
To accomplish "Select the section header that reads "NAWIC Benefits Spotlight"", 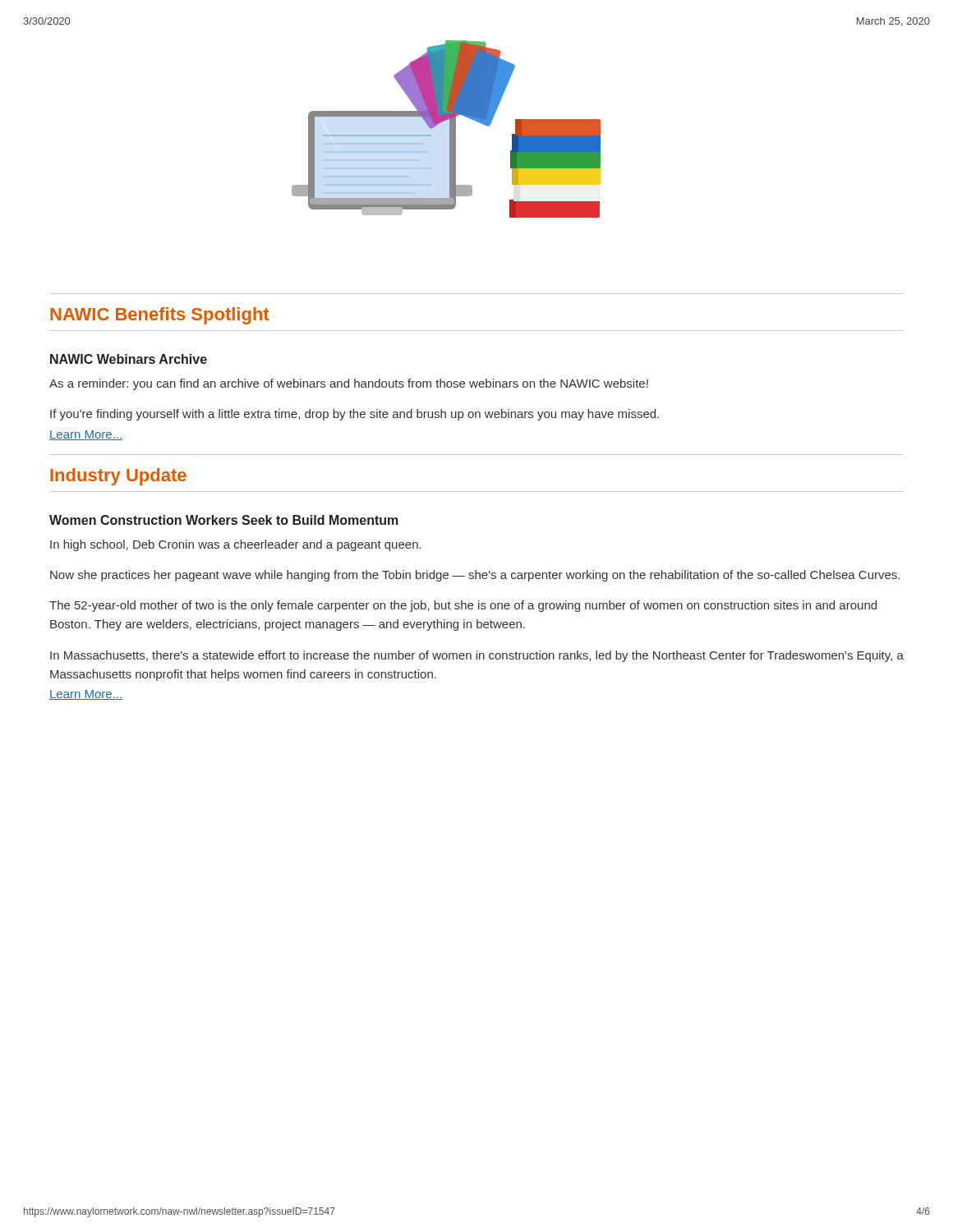I will [x=159, y=314].
